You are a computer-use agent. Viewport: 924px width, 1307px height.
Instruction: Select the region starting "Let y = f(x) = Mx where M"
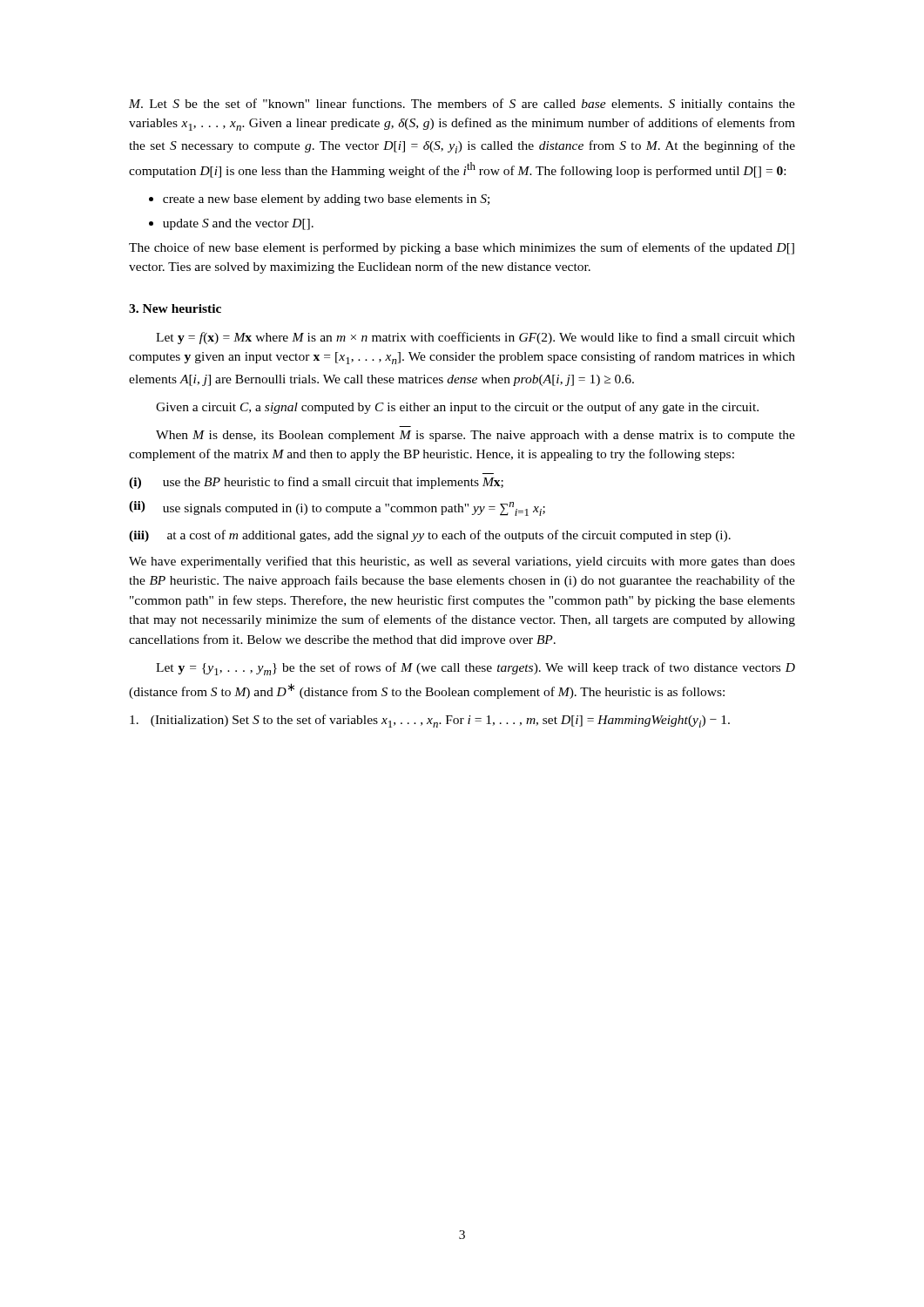(462, 396)
